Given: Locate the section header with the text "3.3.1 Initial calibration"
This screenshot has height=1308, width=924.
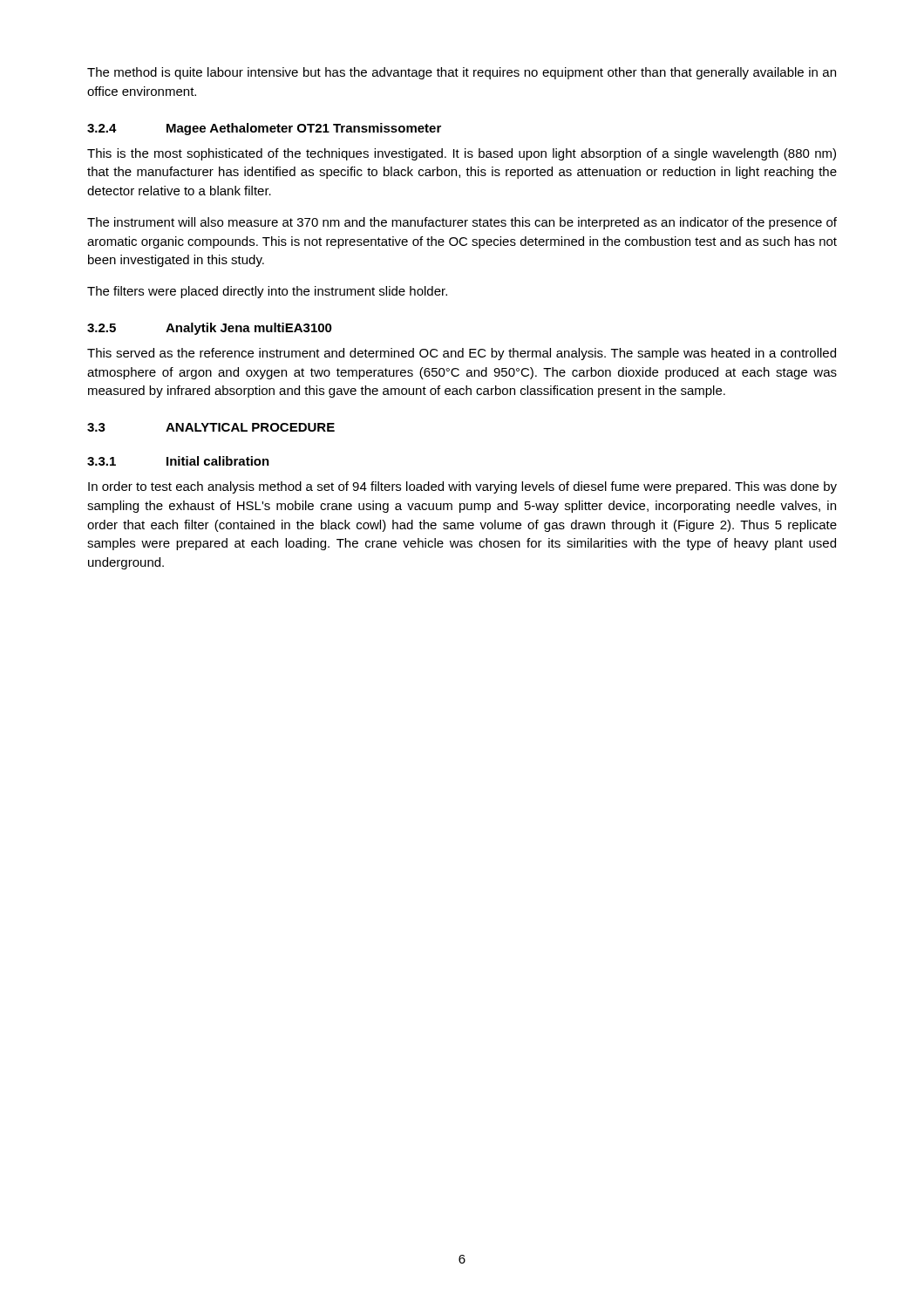Looking at the screenshot, I should pyautogui.click(x=178, y=461).
